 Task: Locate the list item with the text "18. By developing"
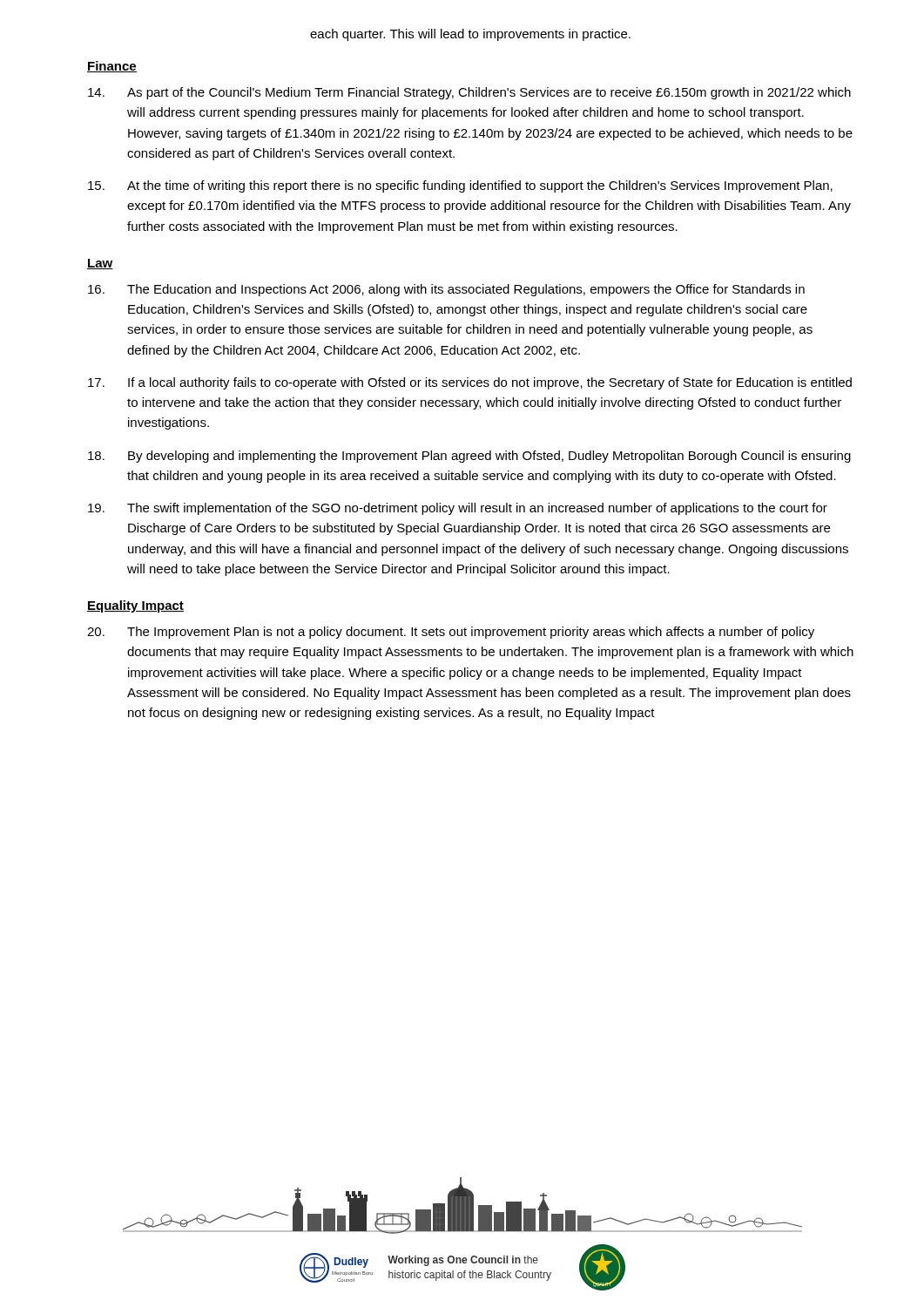coord(471,465)
